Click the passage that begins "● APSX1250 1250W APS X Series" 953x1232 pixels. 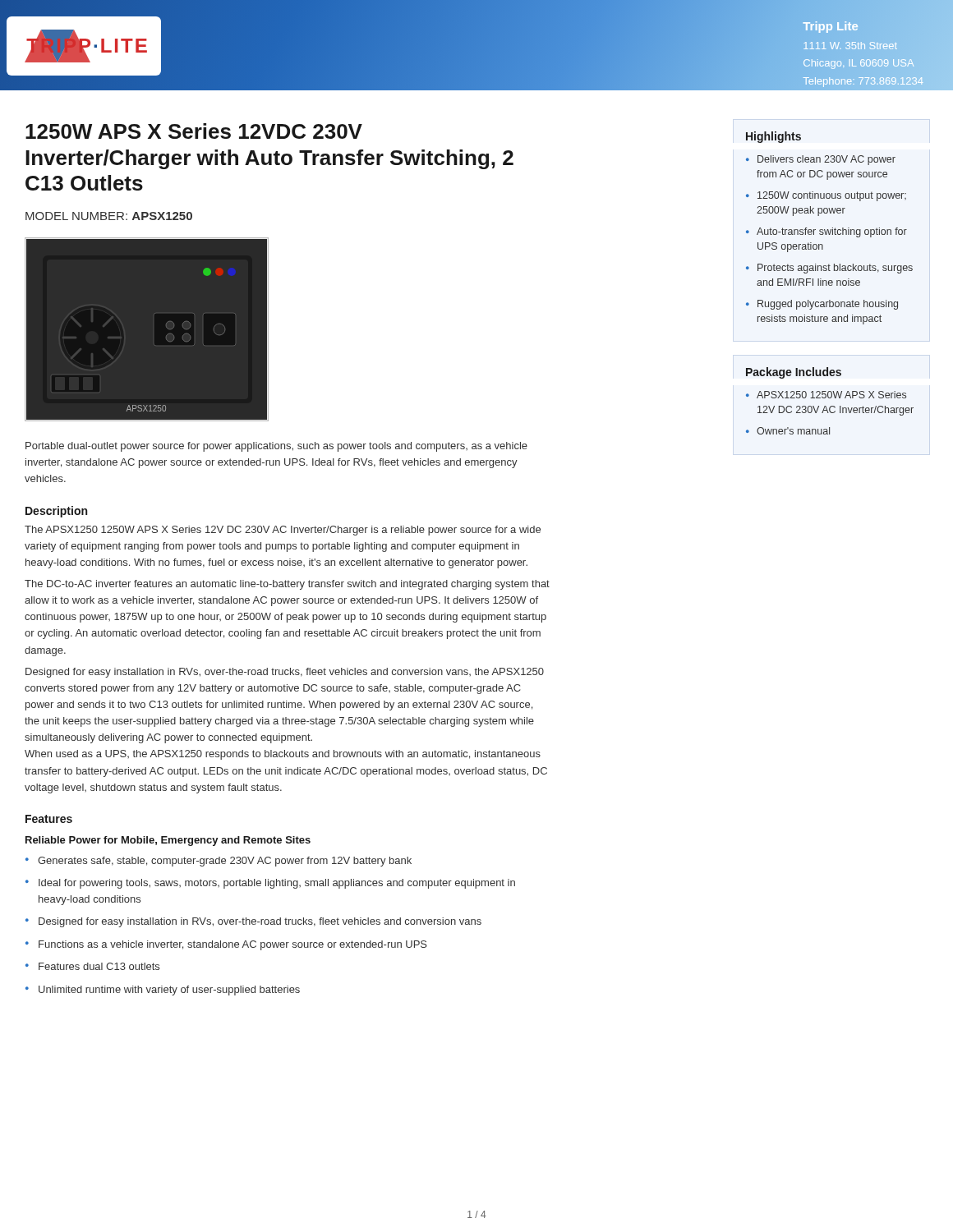(829, 402)
